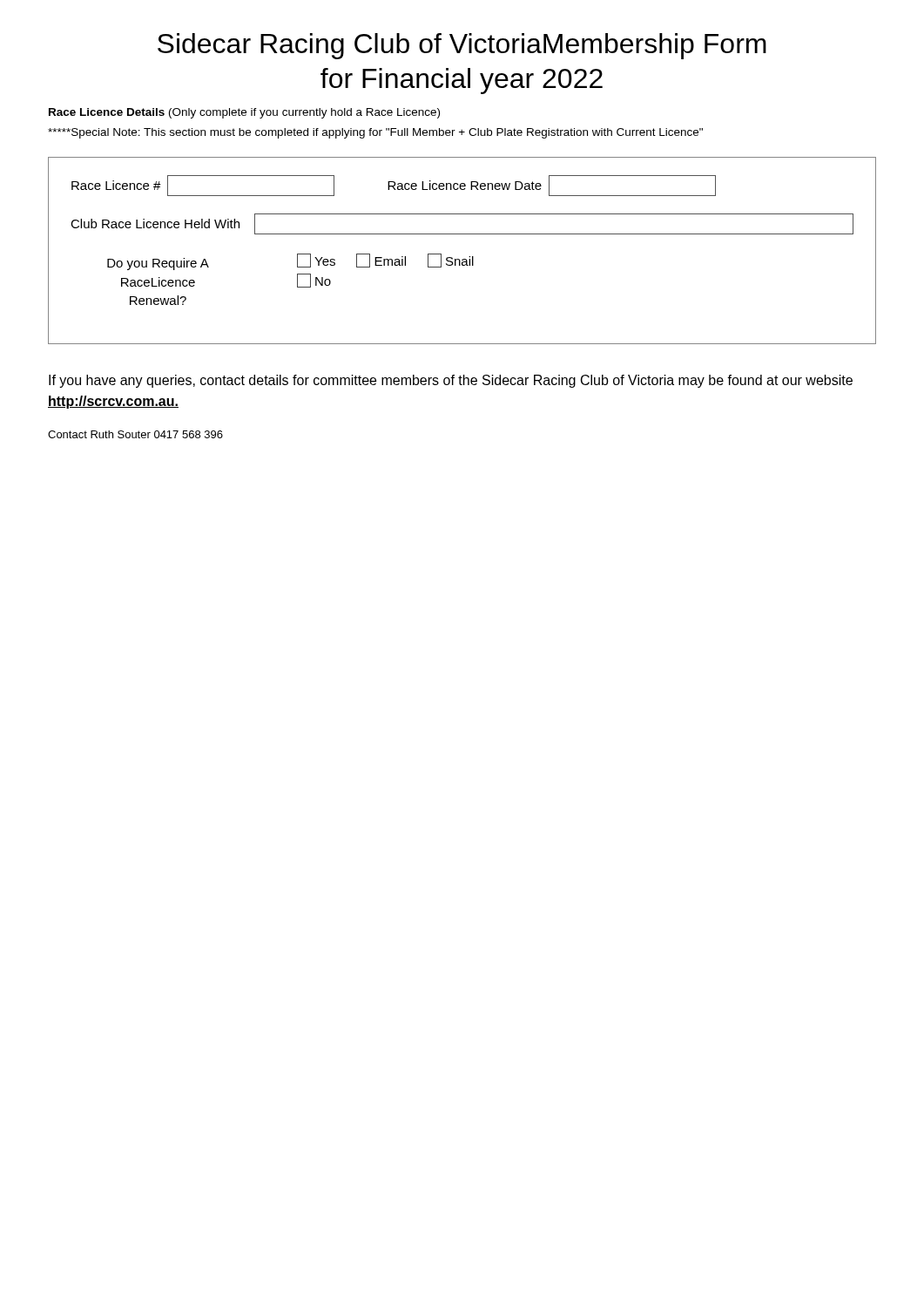Where is the passage that starts "Race Licence Details"?

click(244, 112)
